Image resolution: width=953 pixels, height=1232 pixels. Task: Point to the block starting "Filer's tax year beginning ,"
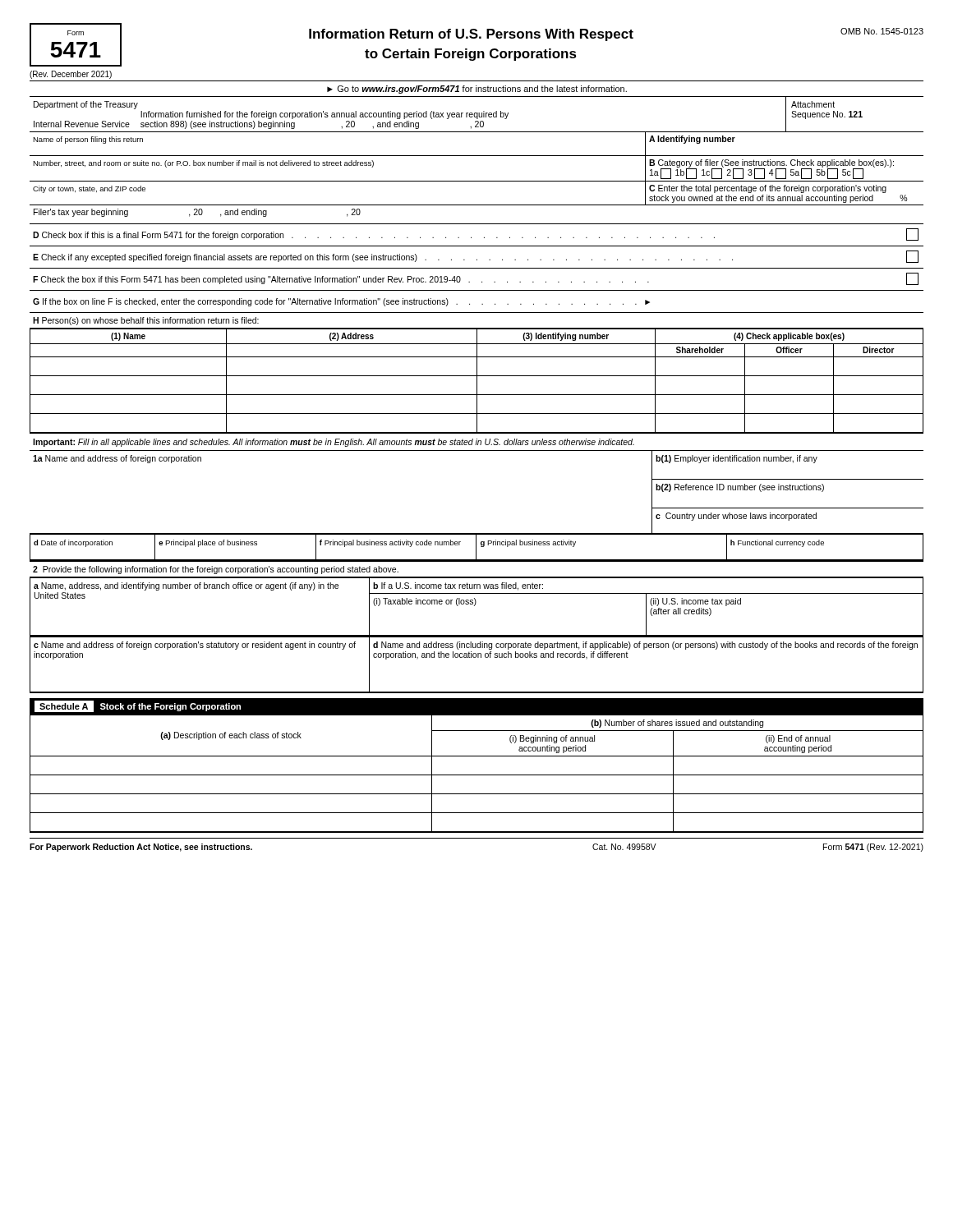476,214
